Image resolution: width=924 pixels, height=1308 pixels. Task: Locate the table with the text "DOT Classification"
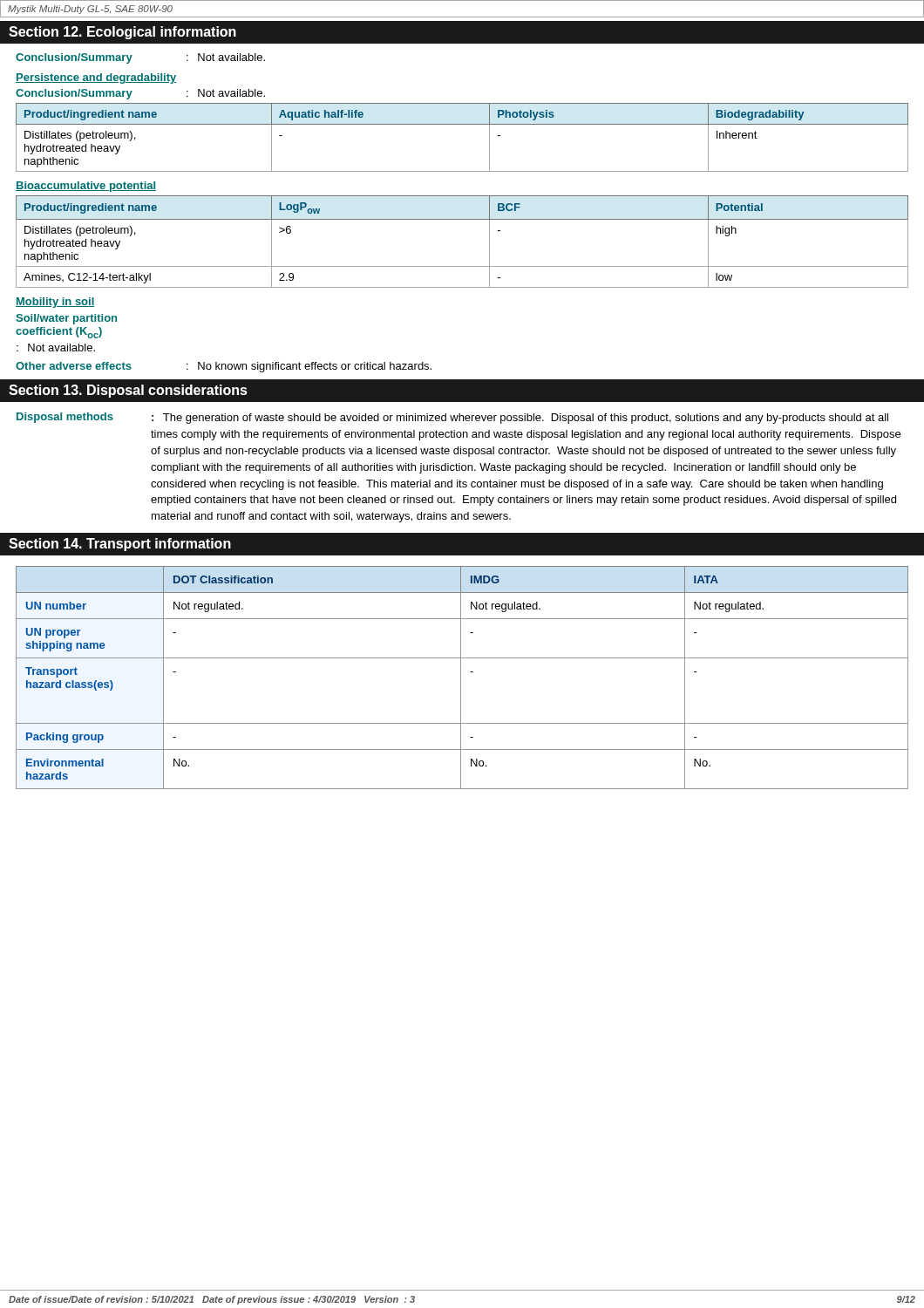[462, 678]
